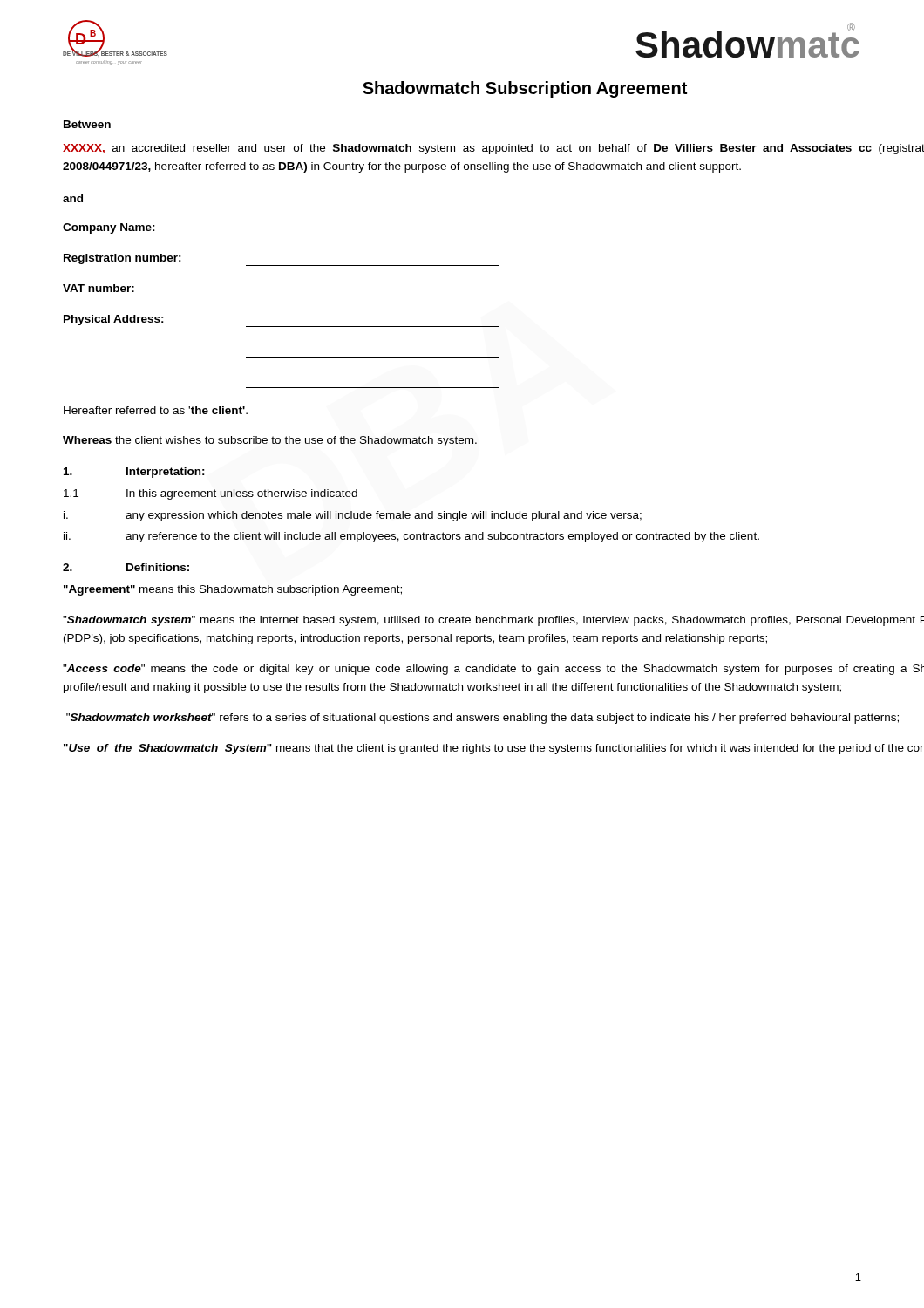924x1308 pixels.
Task: Find the block starting ""Access code" means the code or digital"
Action: (x=493, y=677)
